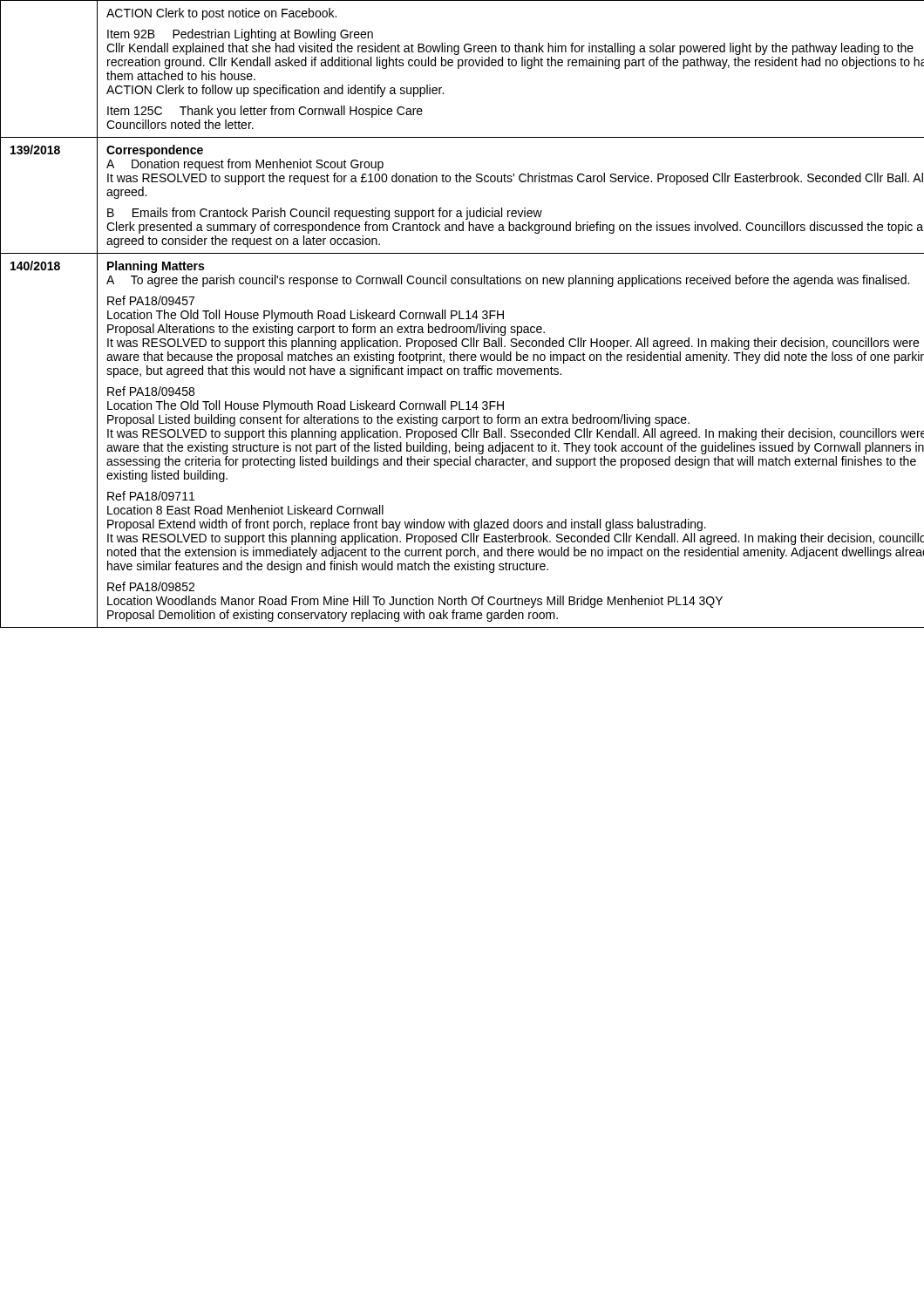Point to the block beginning "ACTION Clerk to"
This screenshot has height=1308, width=924.
(x=515, y=69)
